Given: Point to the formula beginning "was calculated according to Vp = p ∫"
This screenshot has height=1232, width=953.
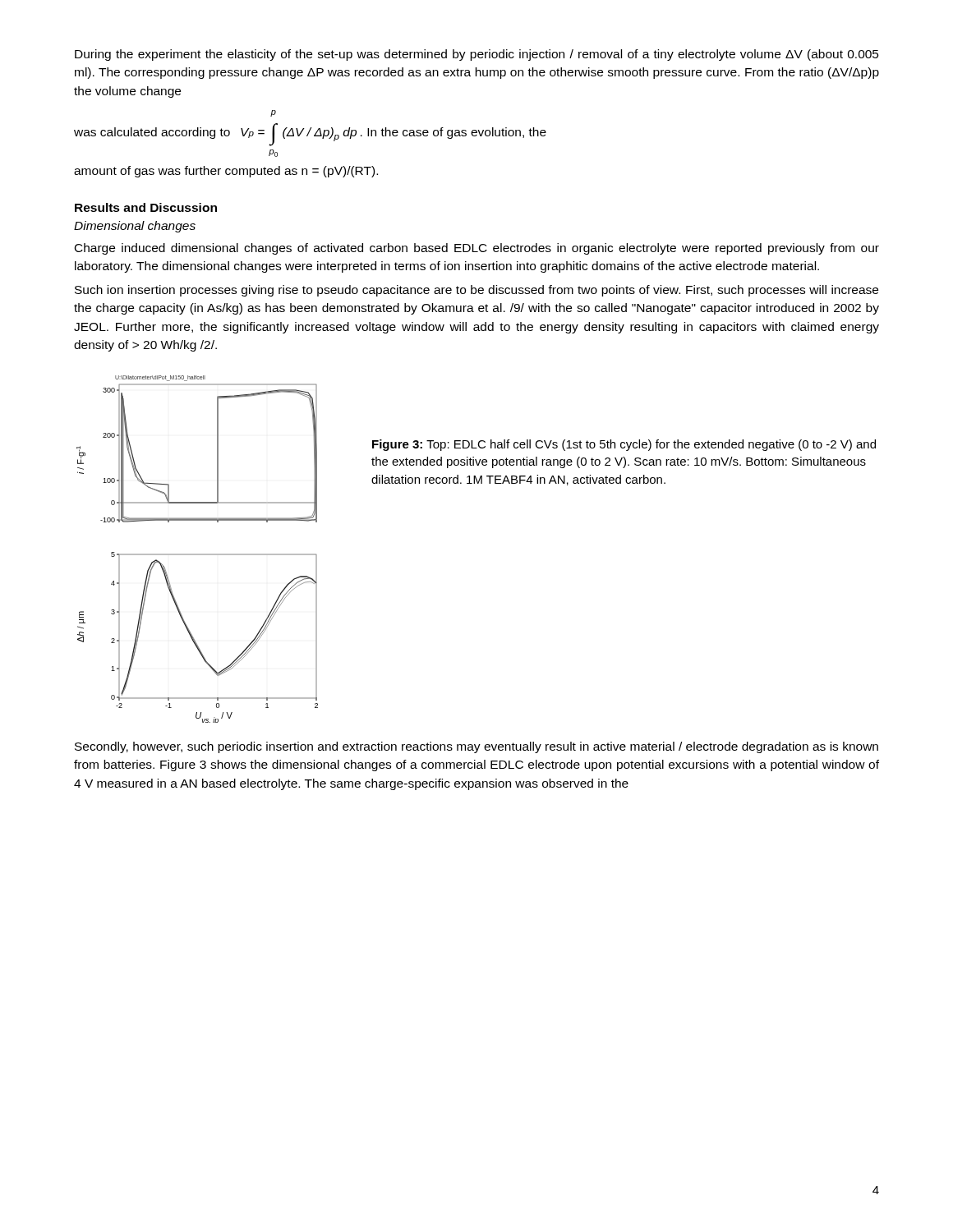Looking at the screenshot, I should point(310,133).
